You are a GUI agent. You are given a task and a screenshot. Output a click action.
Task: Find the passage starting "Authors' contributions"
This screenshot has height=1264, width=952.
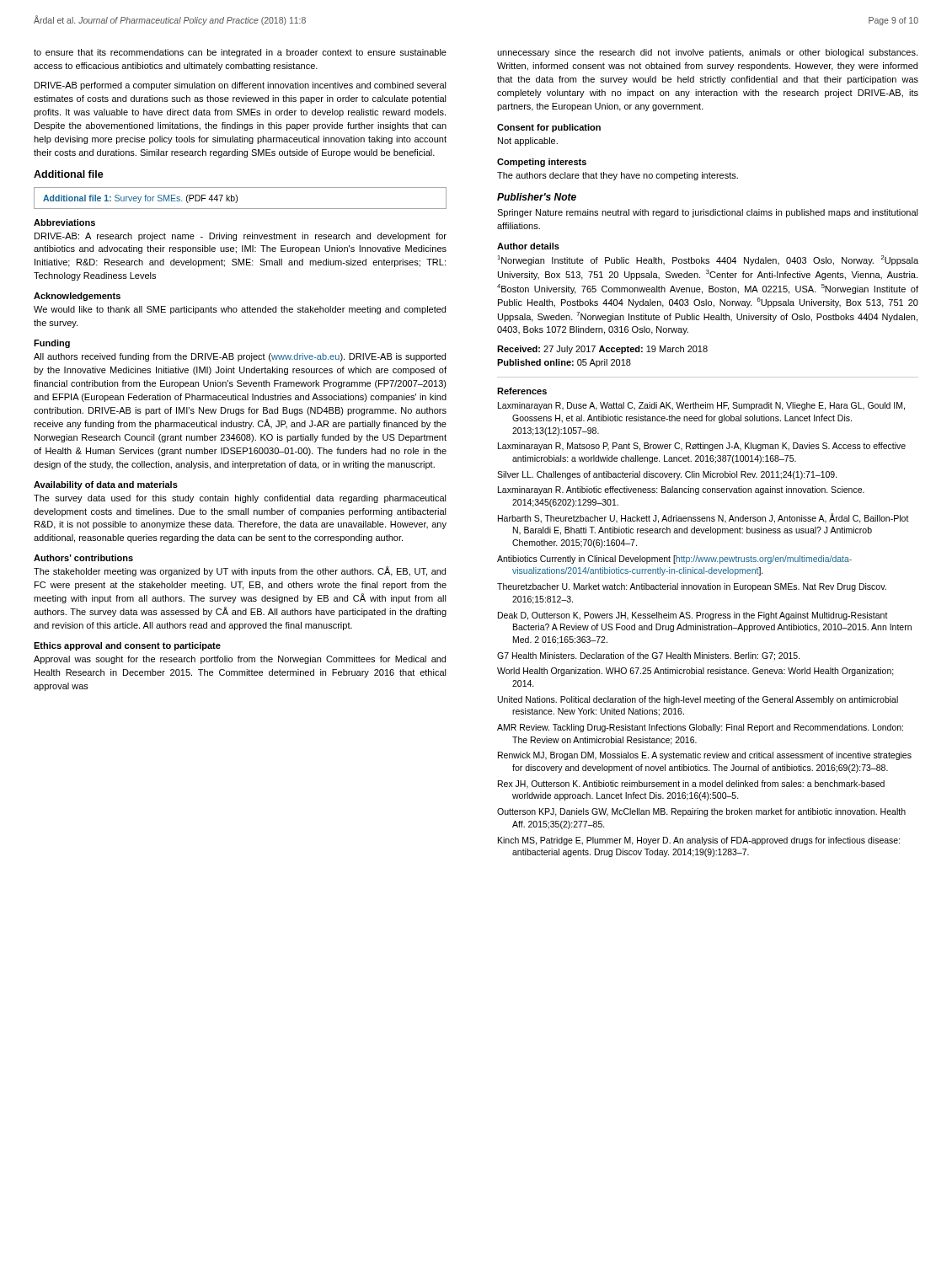(83, 558)
